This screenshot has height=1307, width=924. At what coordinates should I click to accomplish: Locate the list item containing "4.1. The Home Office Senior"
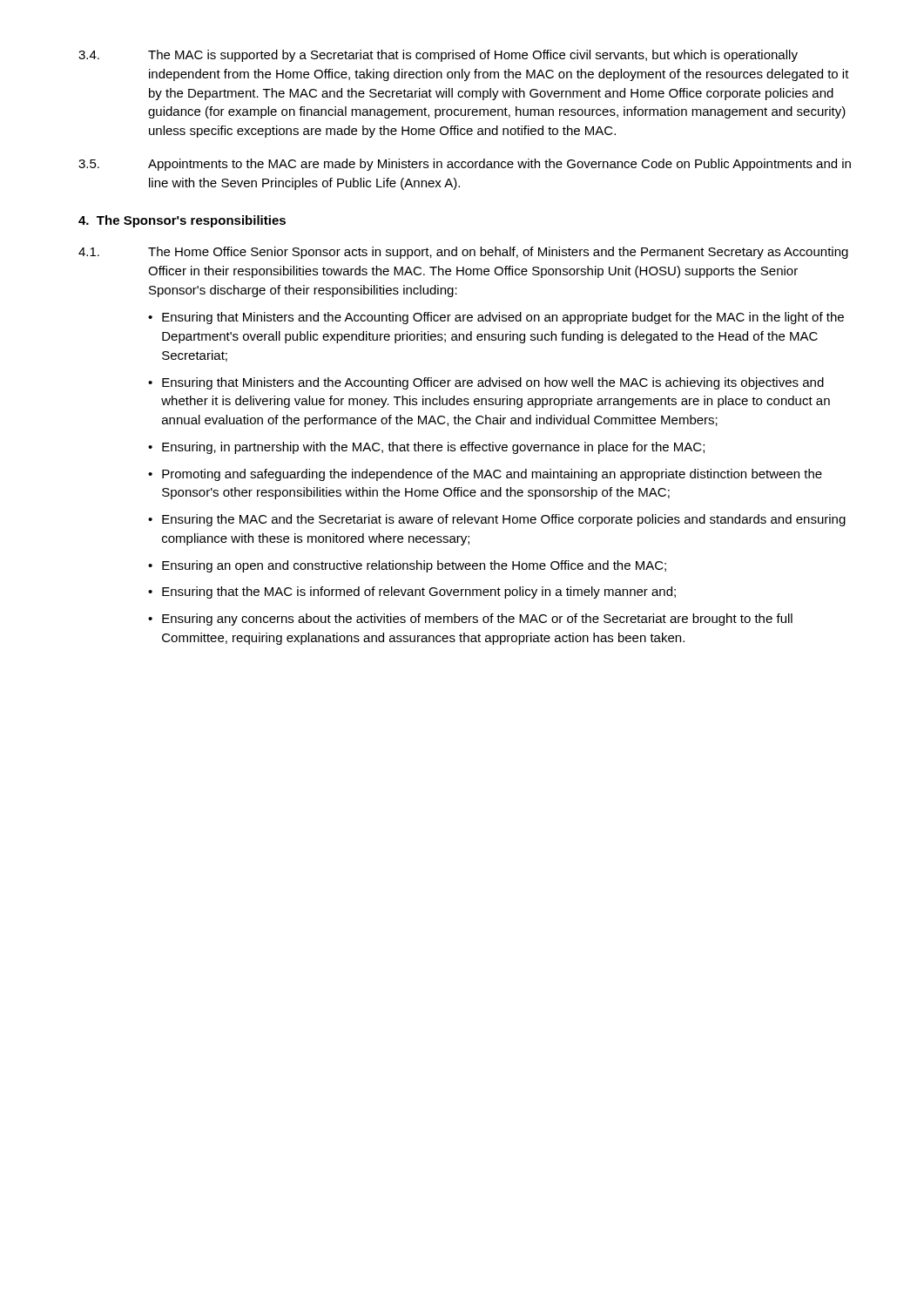tap(466, 448)
